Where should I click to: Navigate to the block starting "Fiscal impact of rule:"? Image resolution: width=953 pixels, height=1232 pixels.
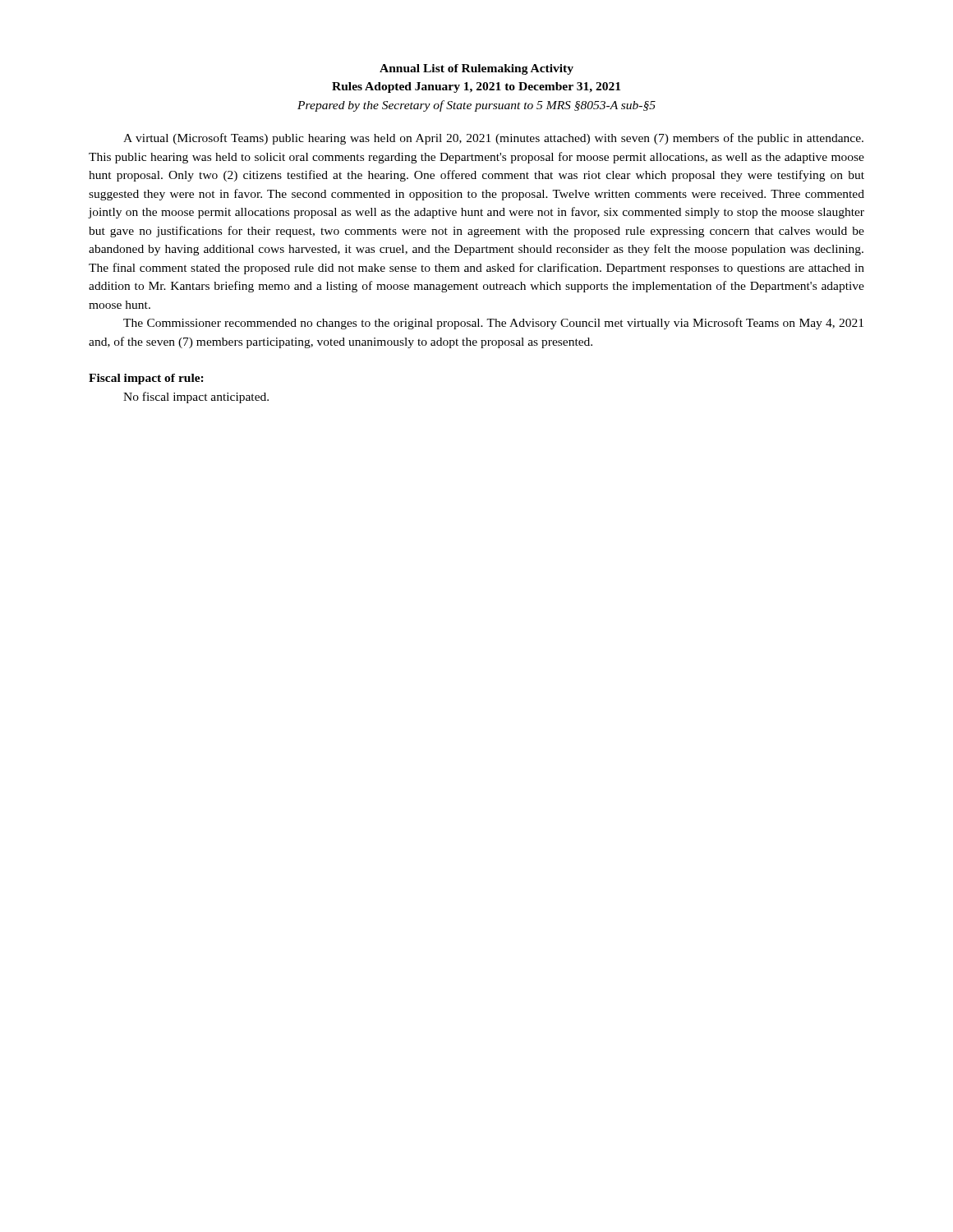146,379
